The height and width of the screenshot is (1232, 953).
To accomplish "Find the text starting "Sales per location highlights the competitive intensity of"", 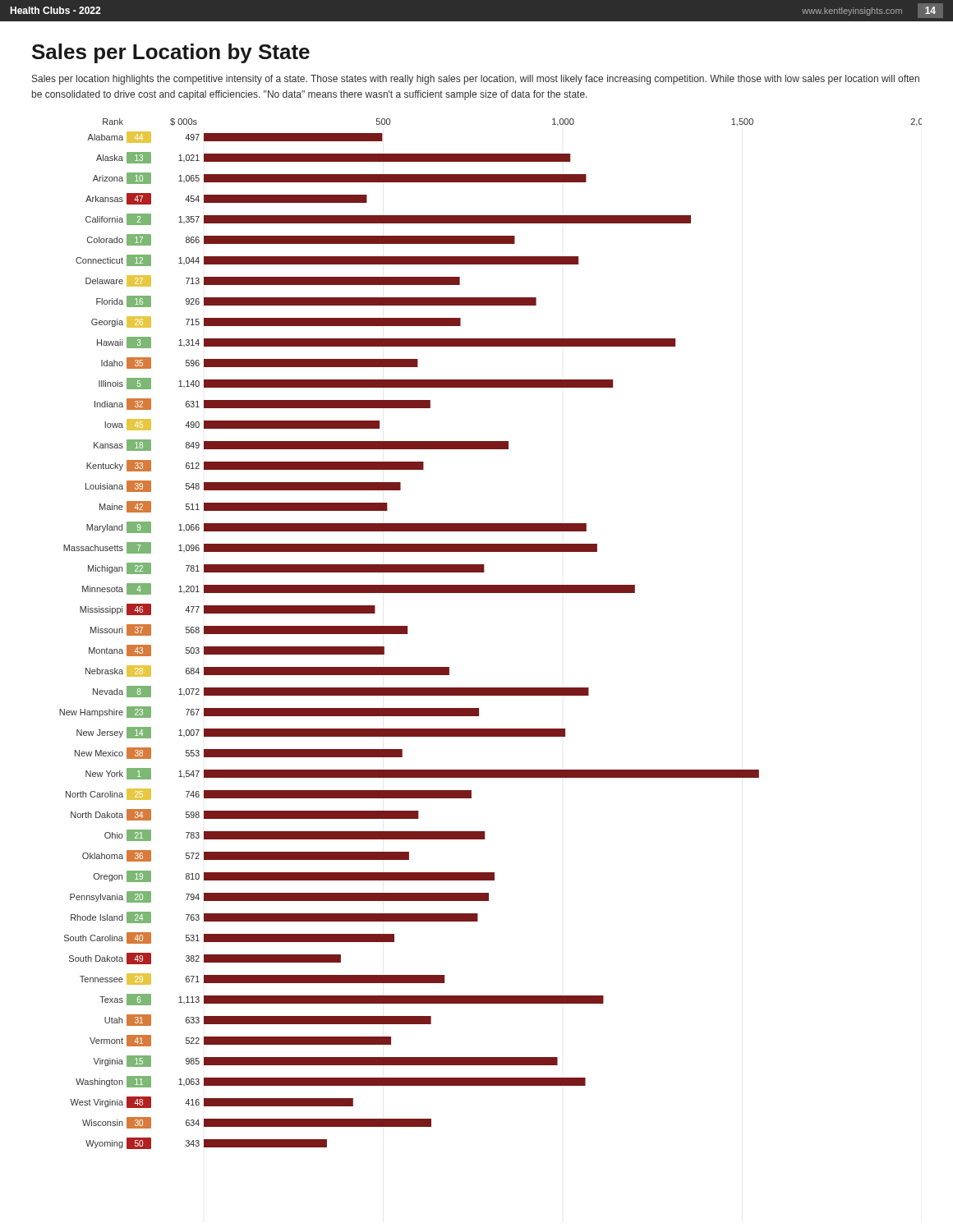I will (476, 86).
